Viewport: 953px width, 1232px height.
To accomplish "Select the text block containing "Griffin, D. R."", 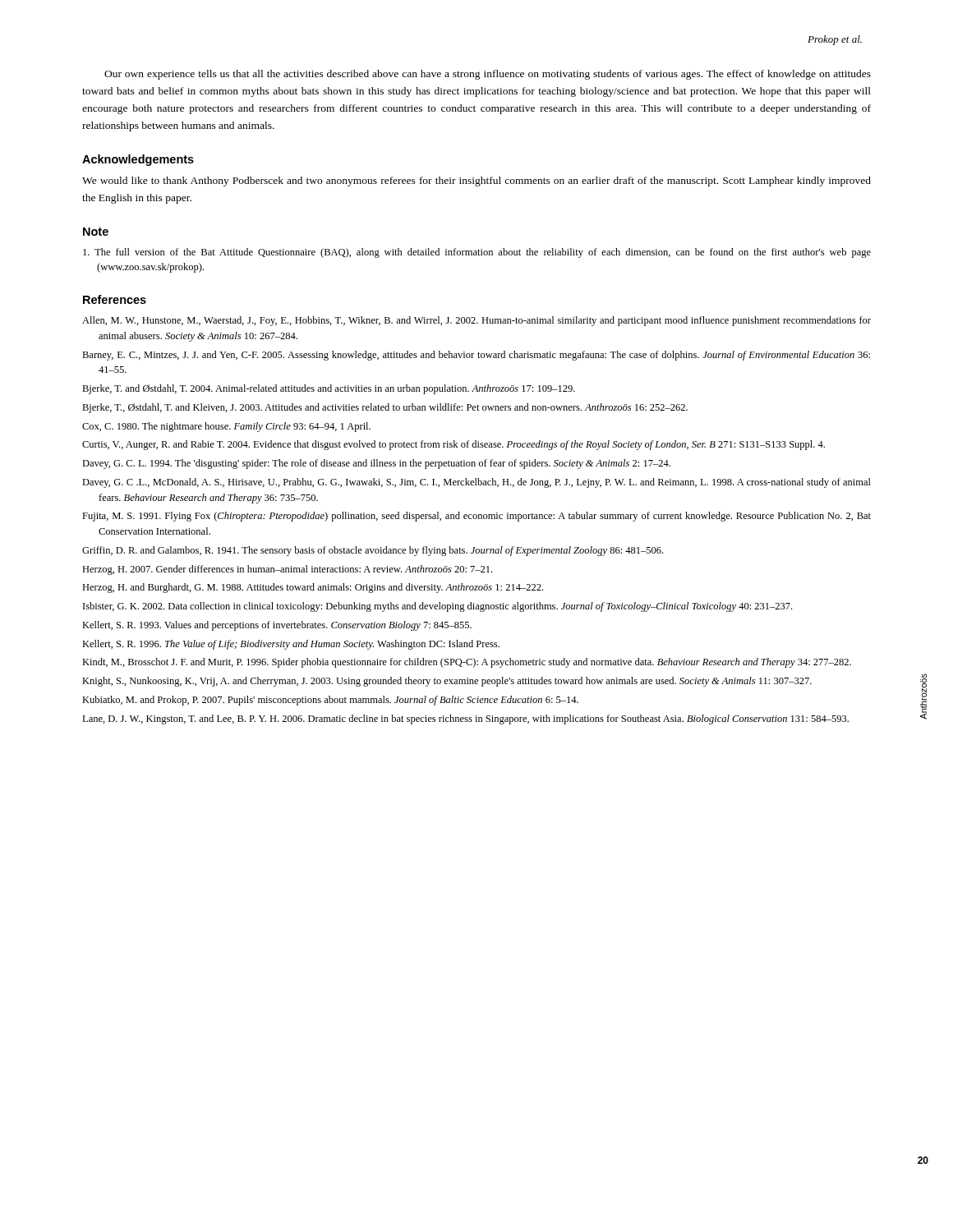I will tap(373, 550).
